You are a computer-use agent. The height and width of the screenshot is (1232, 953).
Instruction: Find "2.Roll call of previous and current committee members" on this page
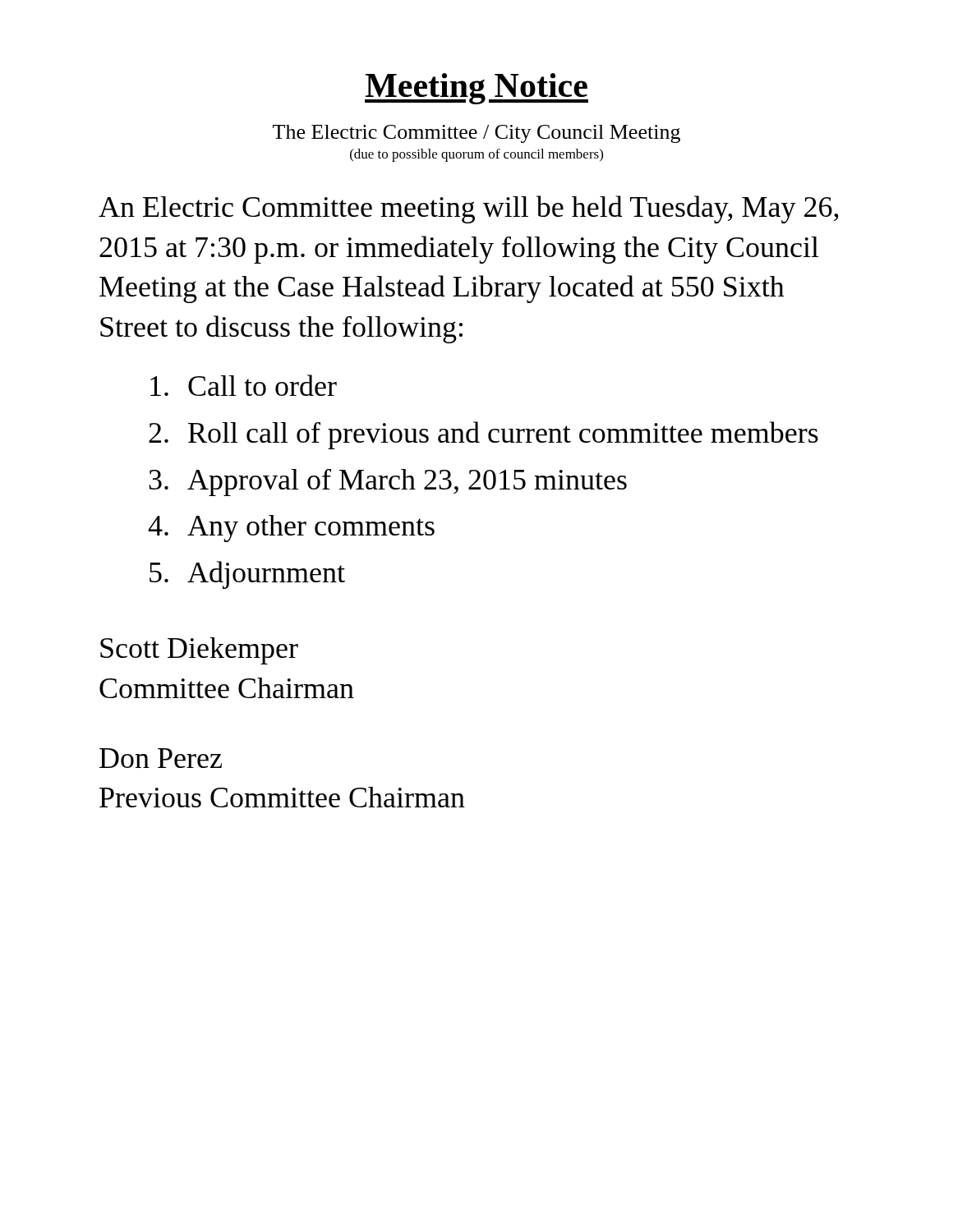click(501, 433)
